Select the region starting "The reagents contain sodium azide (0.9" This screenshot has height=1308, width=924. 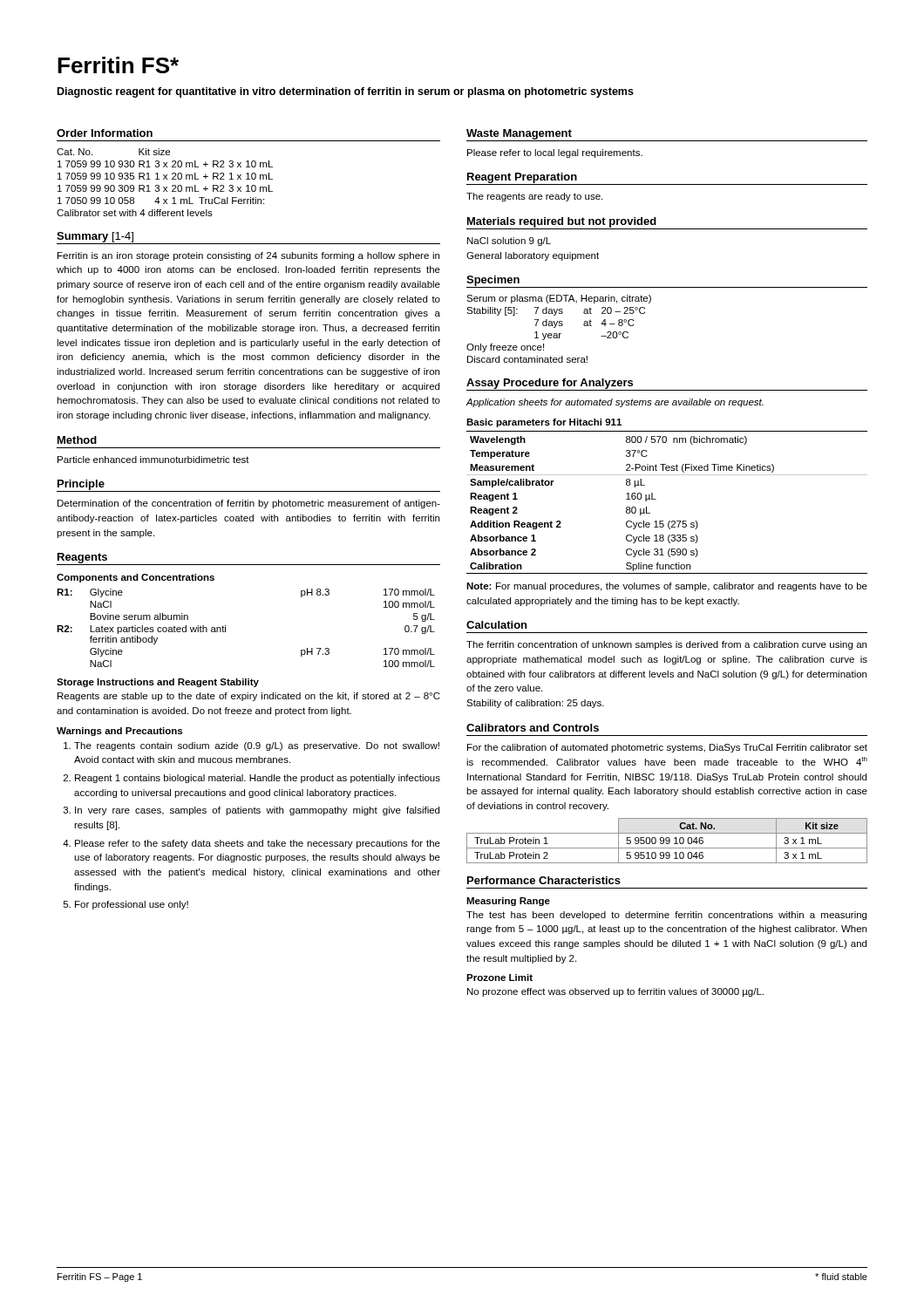[257, 752]
